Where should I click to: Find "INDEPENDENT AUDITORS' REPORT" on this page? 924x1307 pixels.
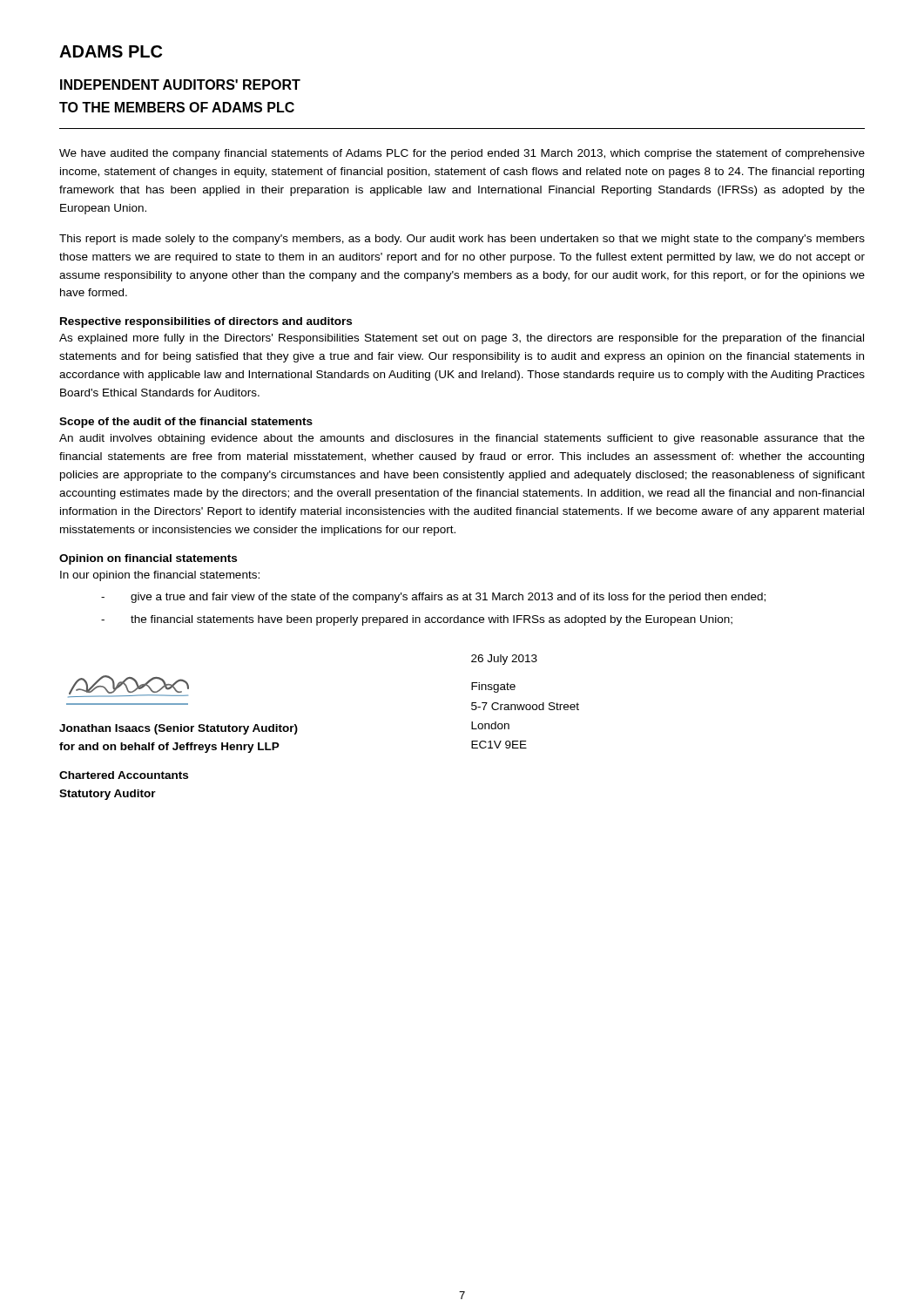180,85
